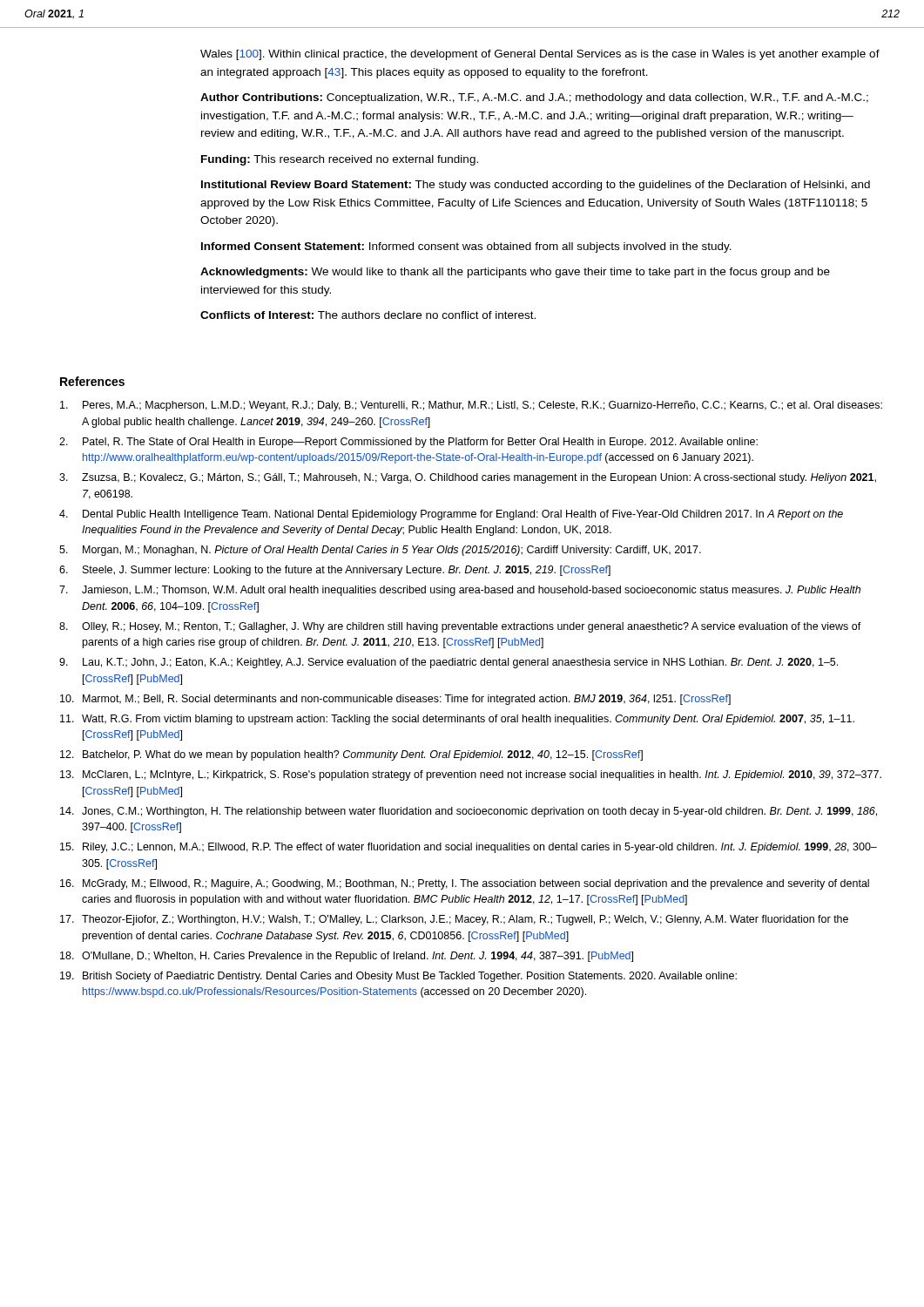Find the block on this page that starts "Author Contributions: Conceptualization, W.R., T.F., A.-M.C. and"
The height and width of the screenshot is (1307, 924).
click(535, 115)
